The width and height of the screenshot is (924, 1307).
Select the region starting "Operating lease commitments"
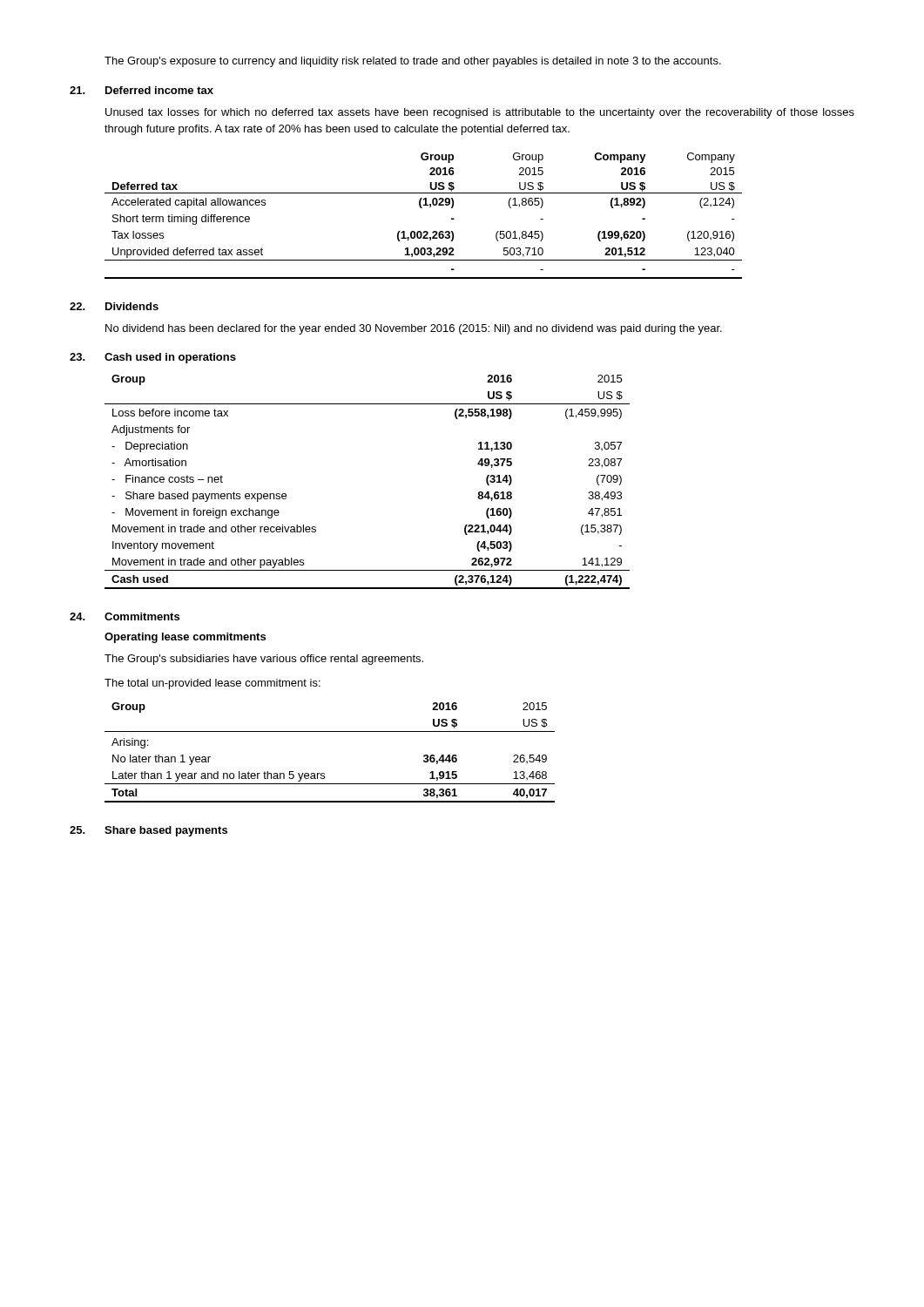[185, 637]
